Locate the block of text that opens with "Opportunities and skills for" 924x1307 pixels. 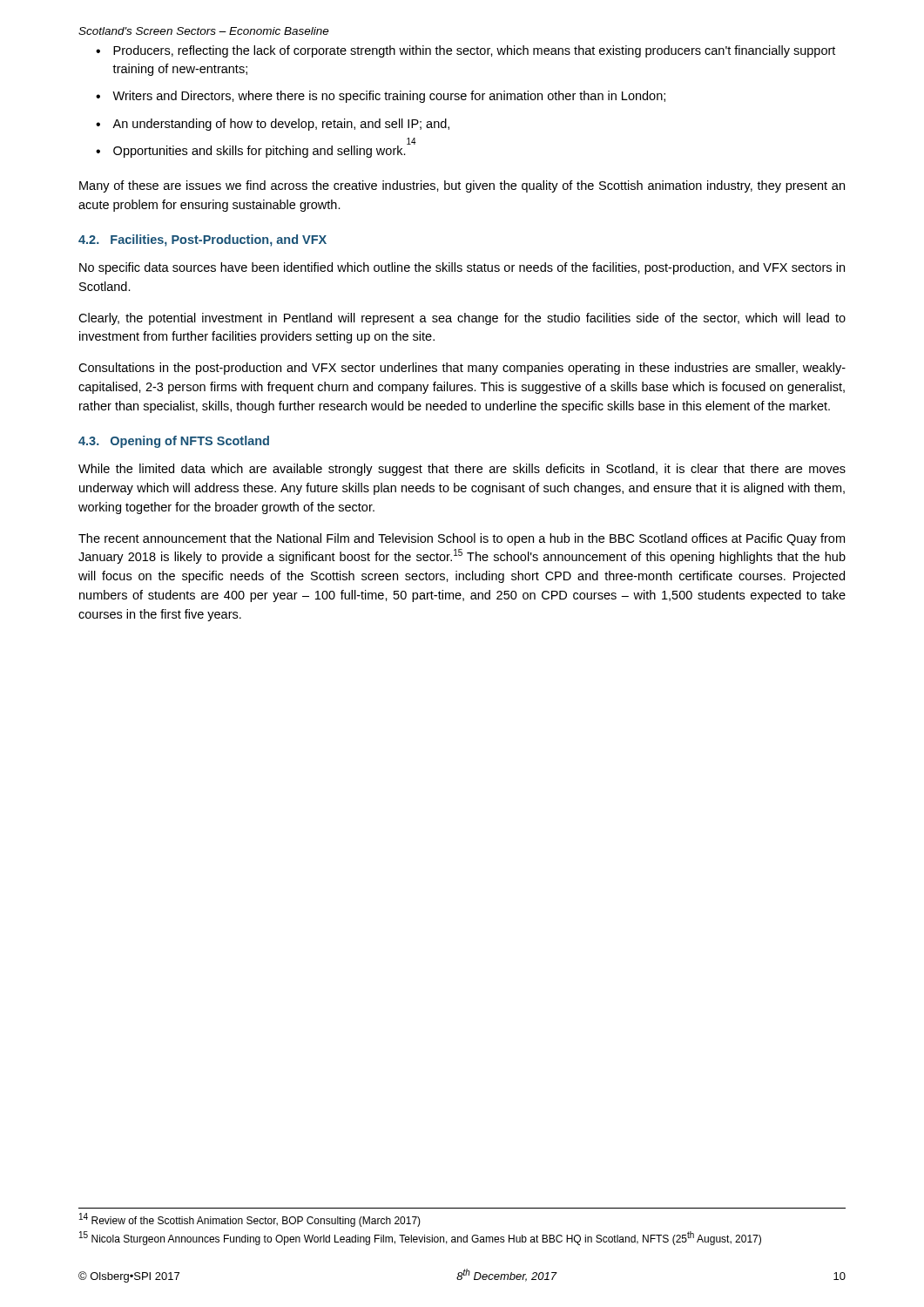click(x=256, y=150)
